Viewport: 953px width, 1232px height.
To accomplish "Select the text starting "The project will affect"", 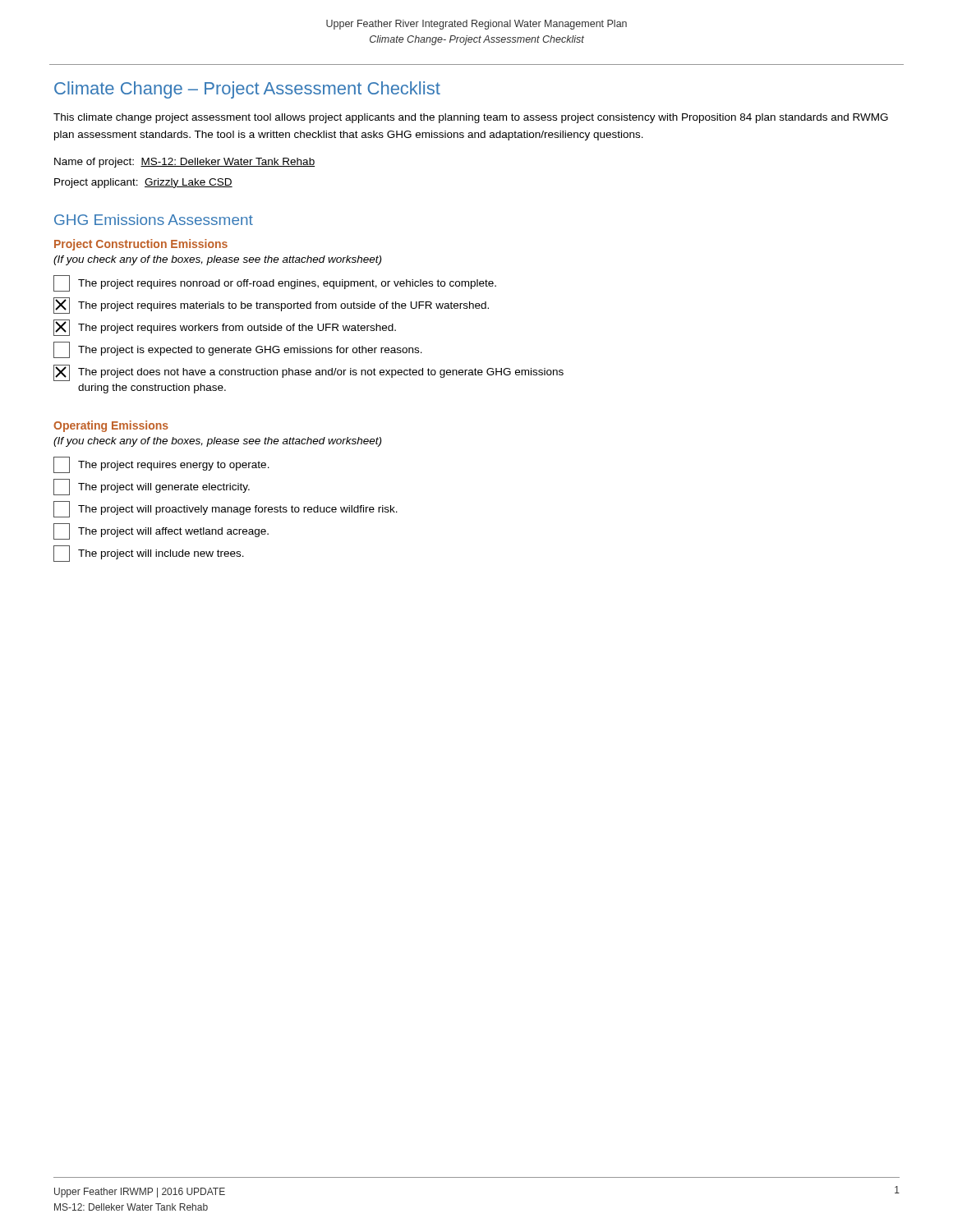I will point(161,531).
